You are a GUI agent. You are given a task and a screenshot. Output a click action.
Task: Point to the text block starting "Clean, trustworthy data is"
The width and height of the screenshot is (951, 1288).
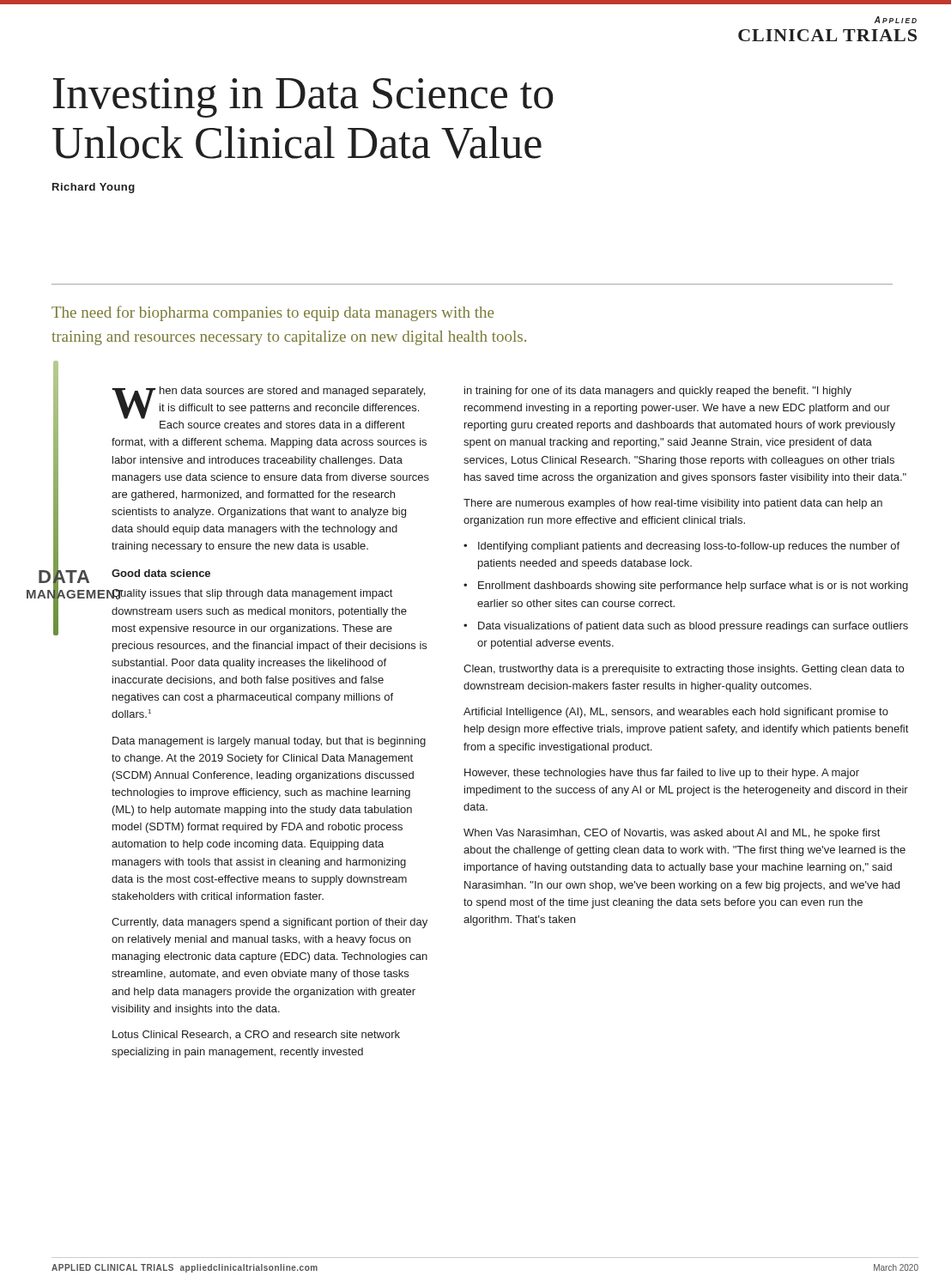pyautogui.click(x=684, y=677)
